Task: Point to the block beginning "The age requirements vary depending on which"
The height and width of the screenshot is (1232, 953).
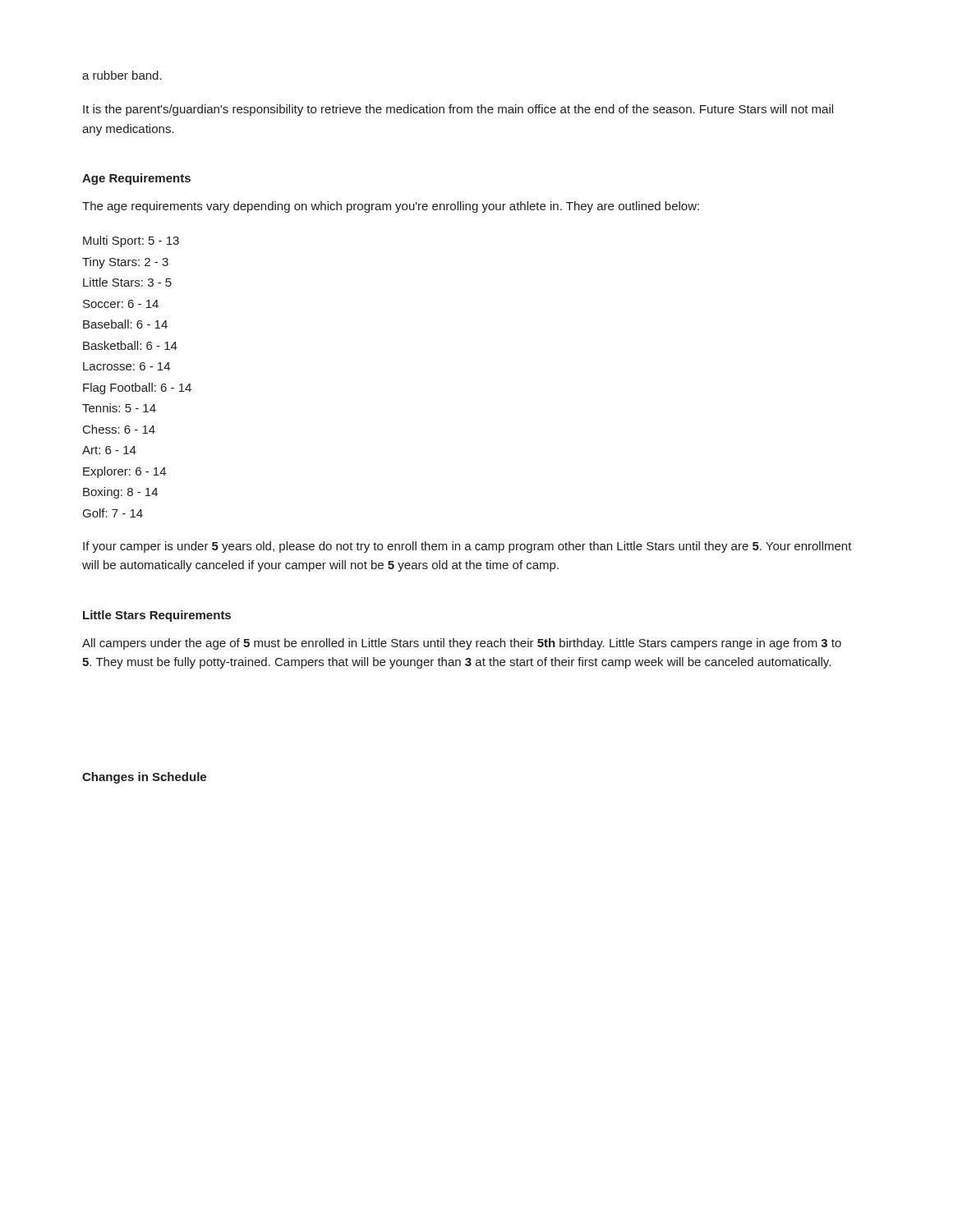Action: pos(391,206)
